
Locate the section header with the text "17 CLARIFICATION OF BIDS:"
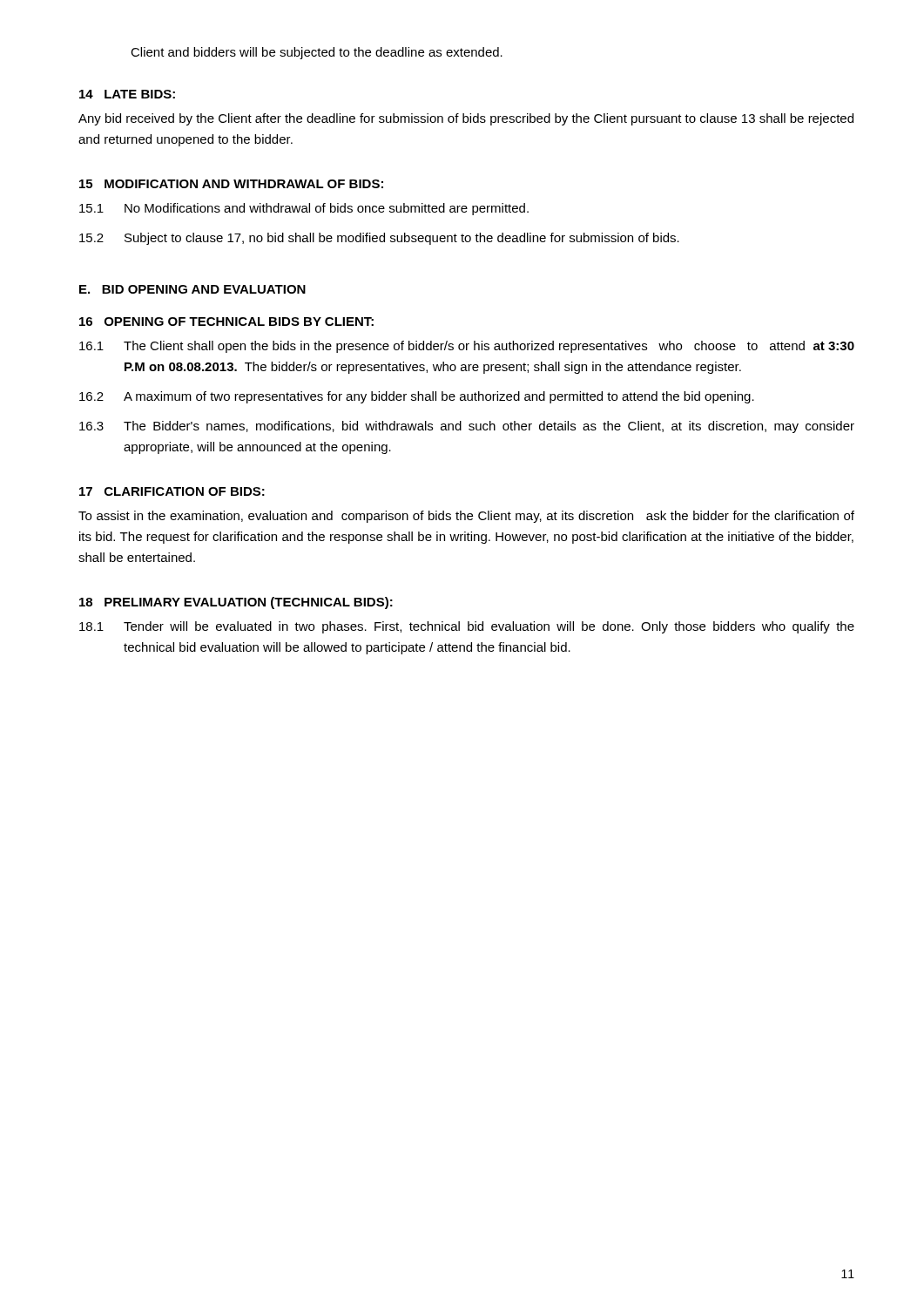click(172, 491)
